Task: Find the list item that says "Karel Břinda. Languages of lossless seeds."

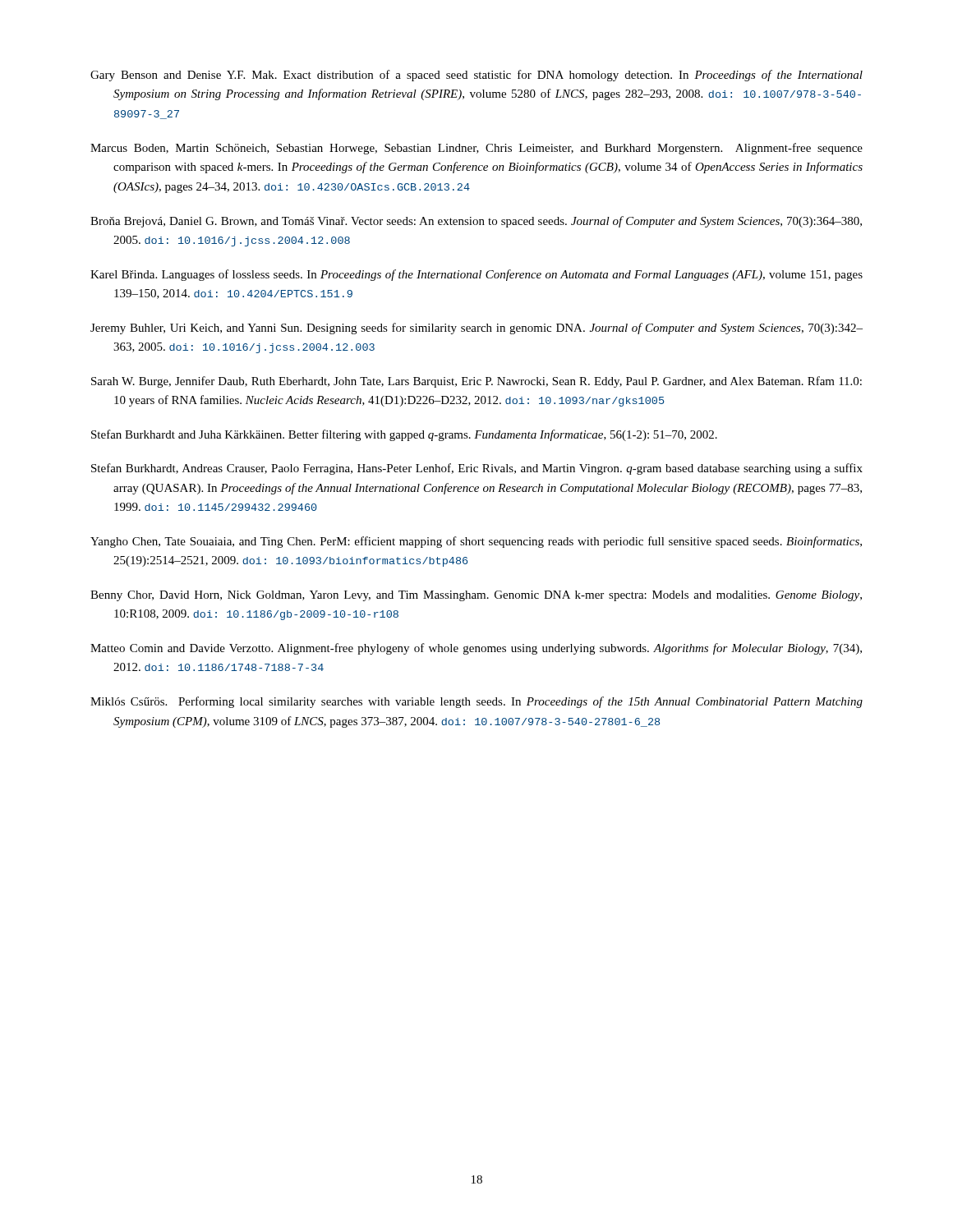Action: point(476,284)
